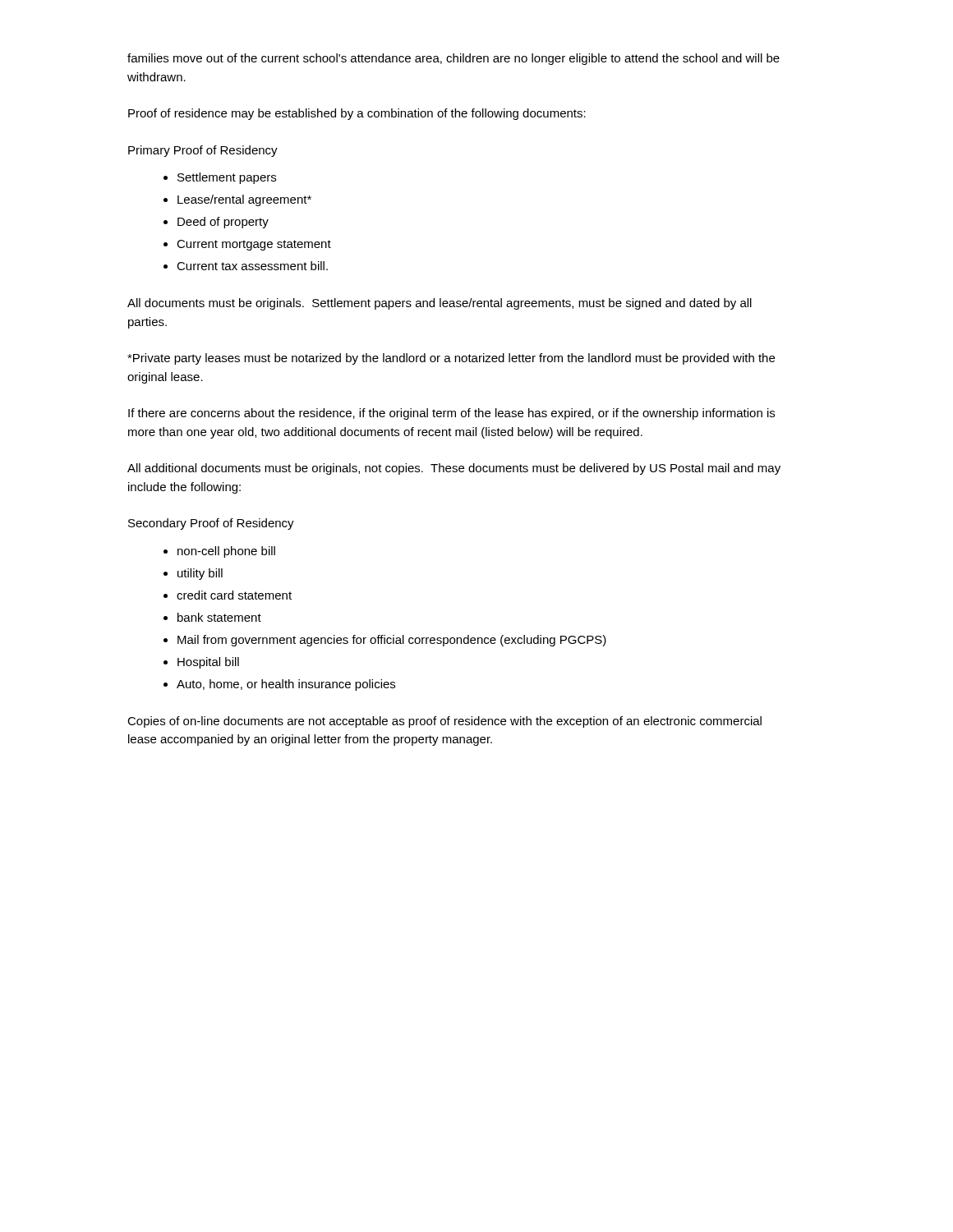Locate the text block containing "Private party leases must be notarized"
This screenshot has height=1232, width=953.
451,367
